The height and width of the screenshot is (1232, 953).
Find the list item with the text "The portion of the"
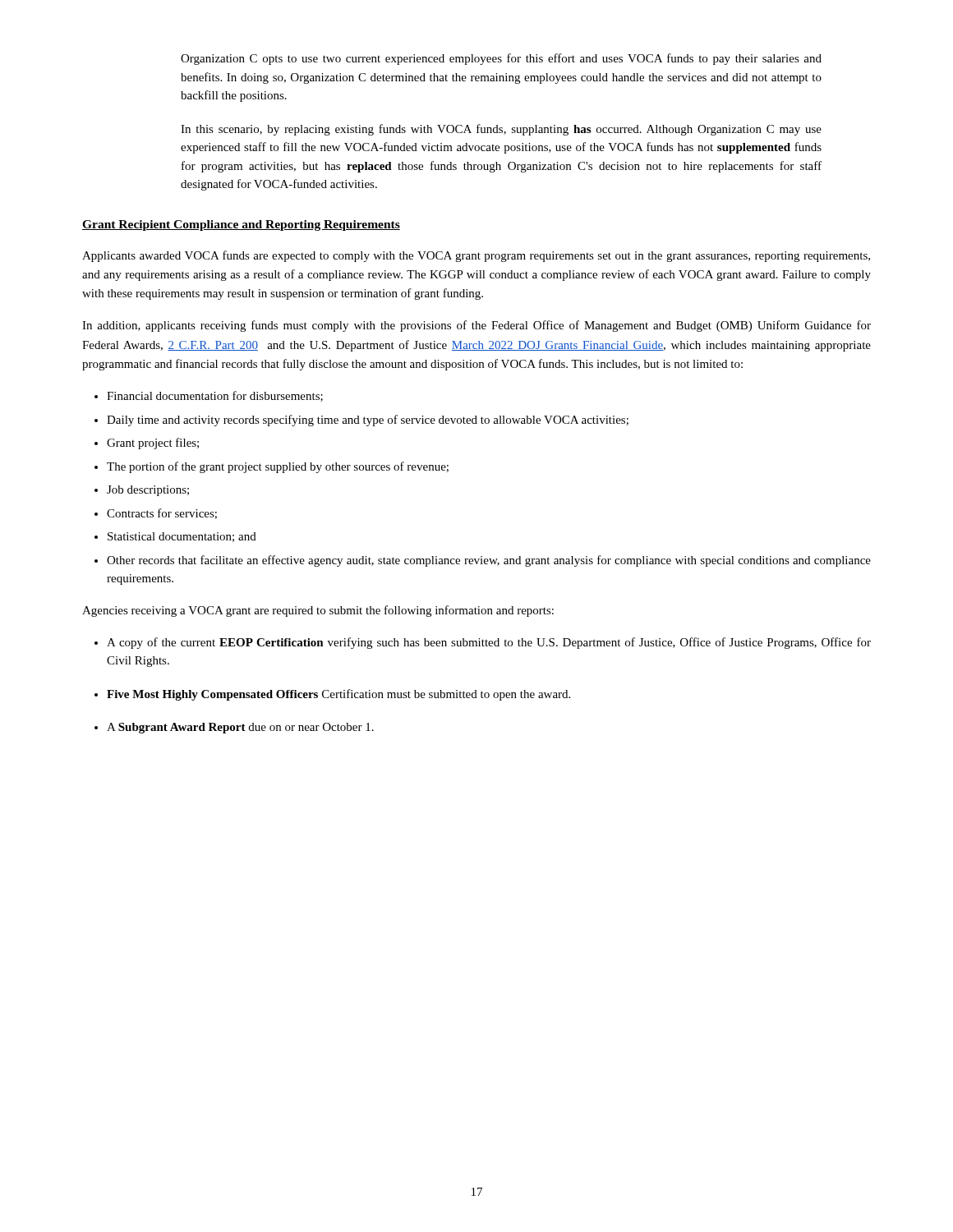(x=278, y=466)
